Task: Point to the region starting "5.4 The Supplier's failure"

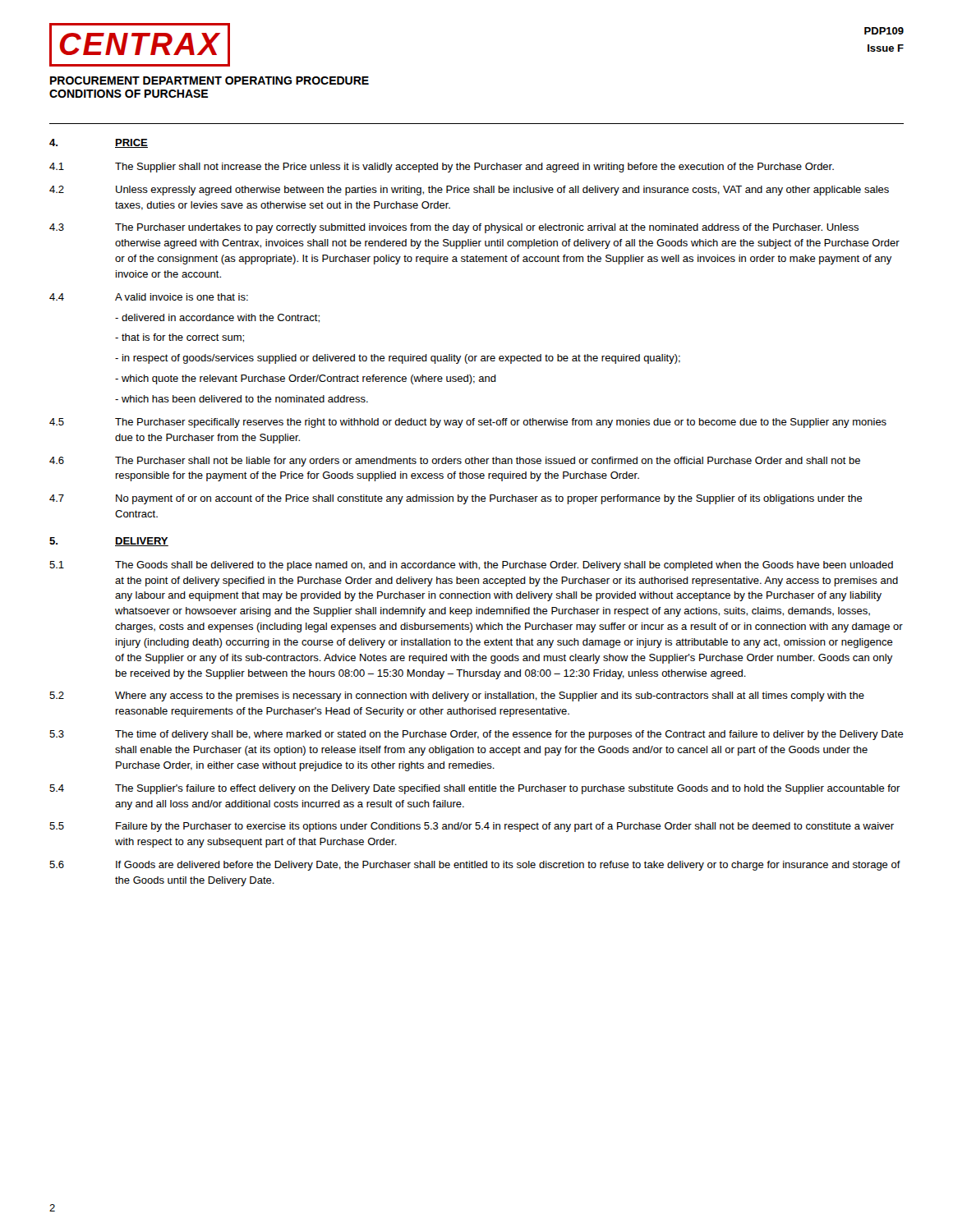Action: pos(476,796)
